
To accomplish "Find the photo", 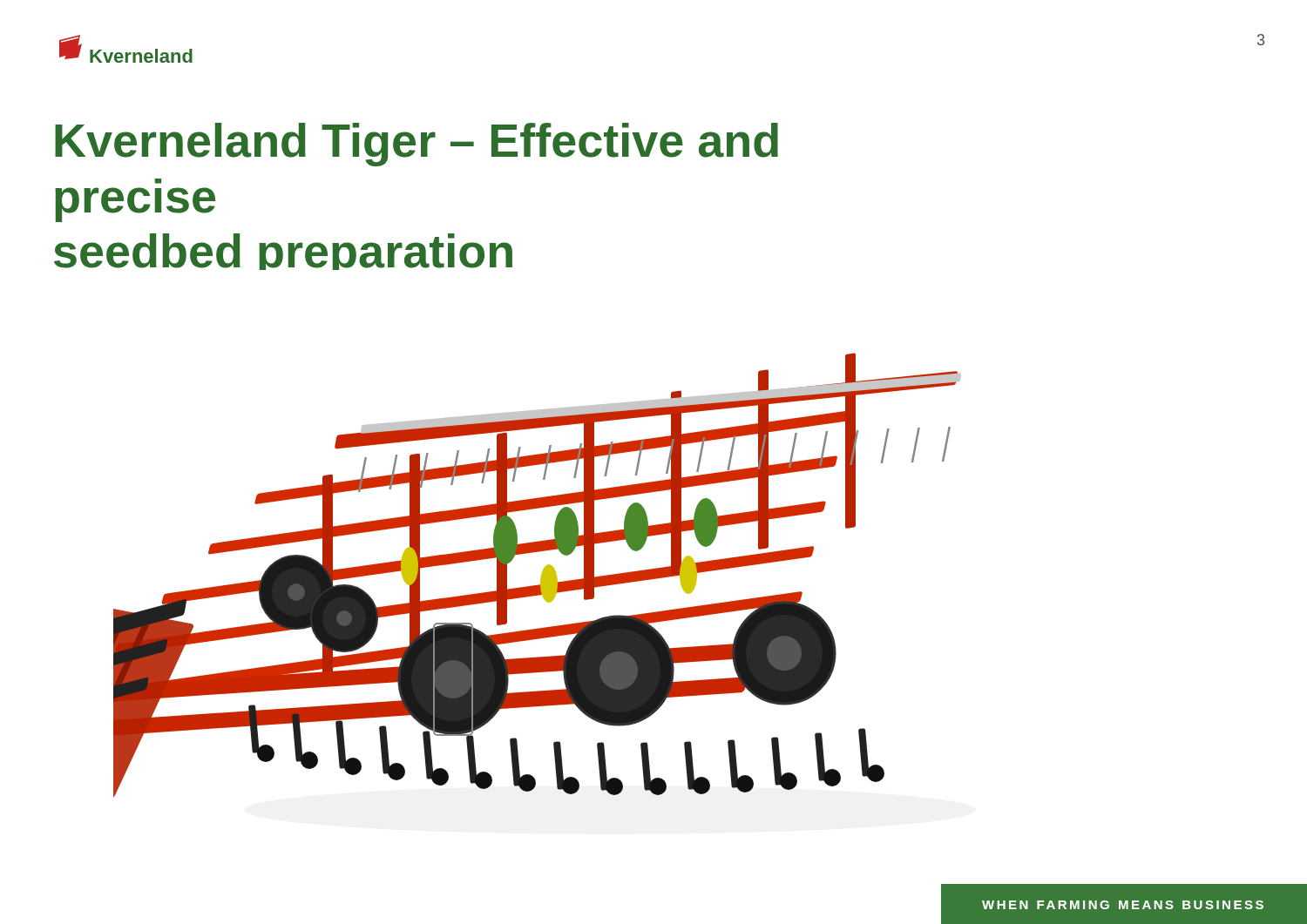I will tap(593, 557).
